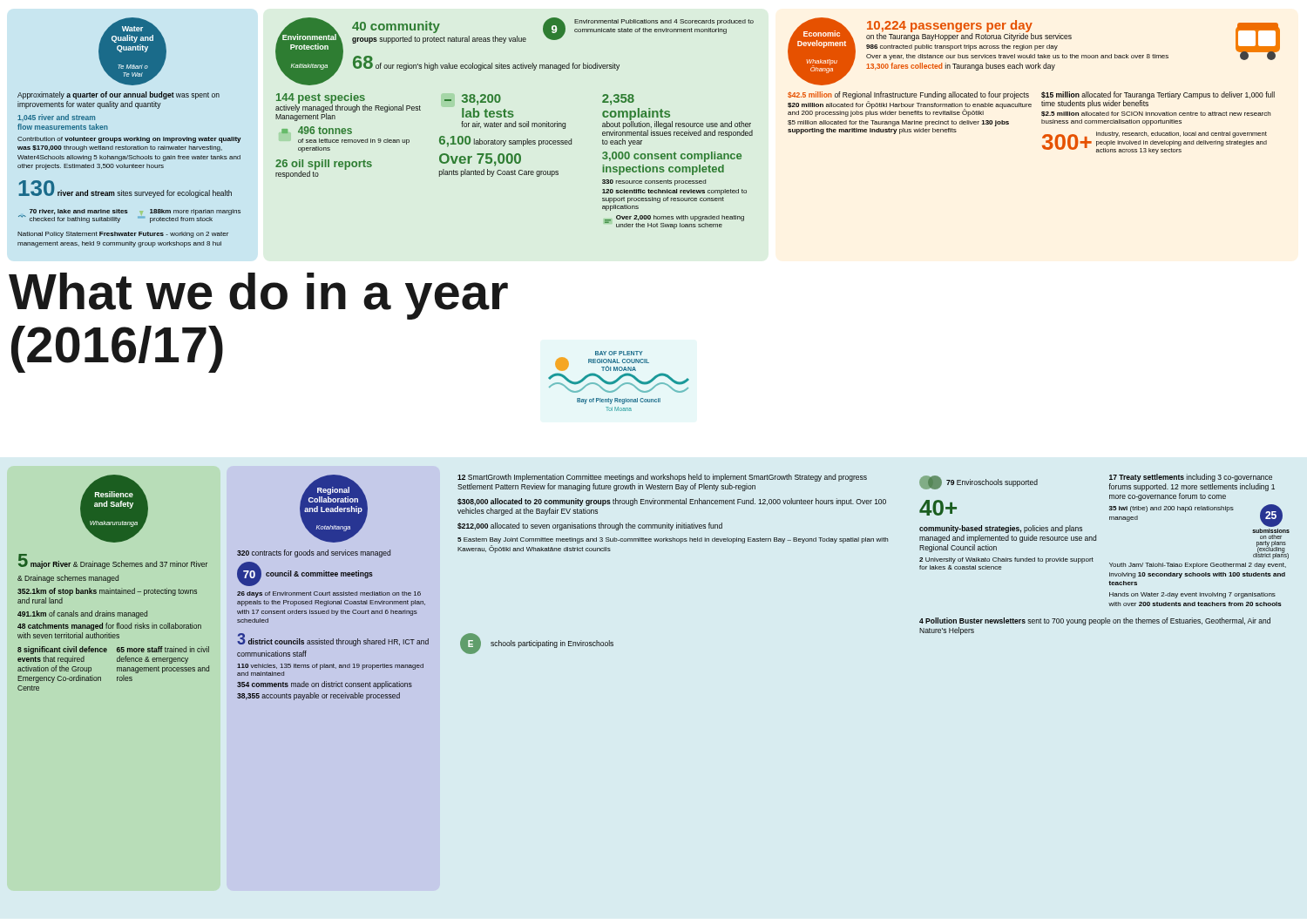The image size is (1307, 924).
Task: Select the text block starting "12 SmartGrowth Implementation"
Action: coord(675,514)
